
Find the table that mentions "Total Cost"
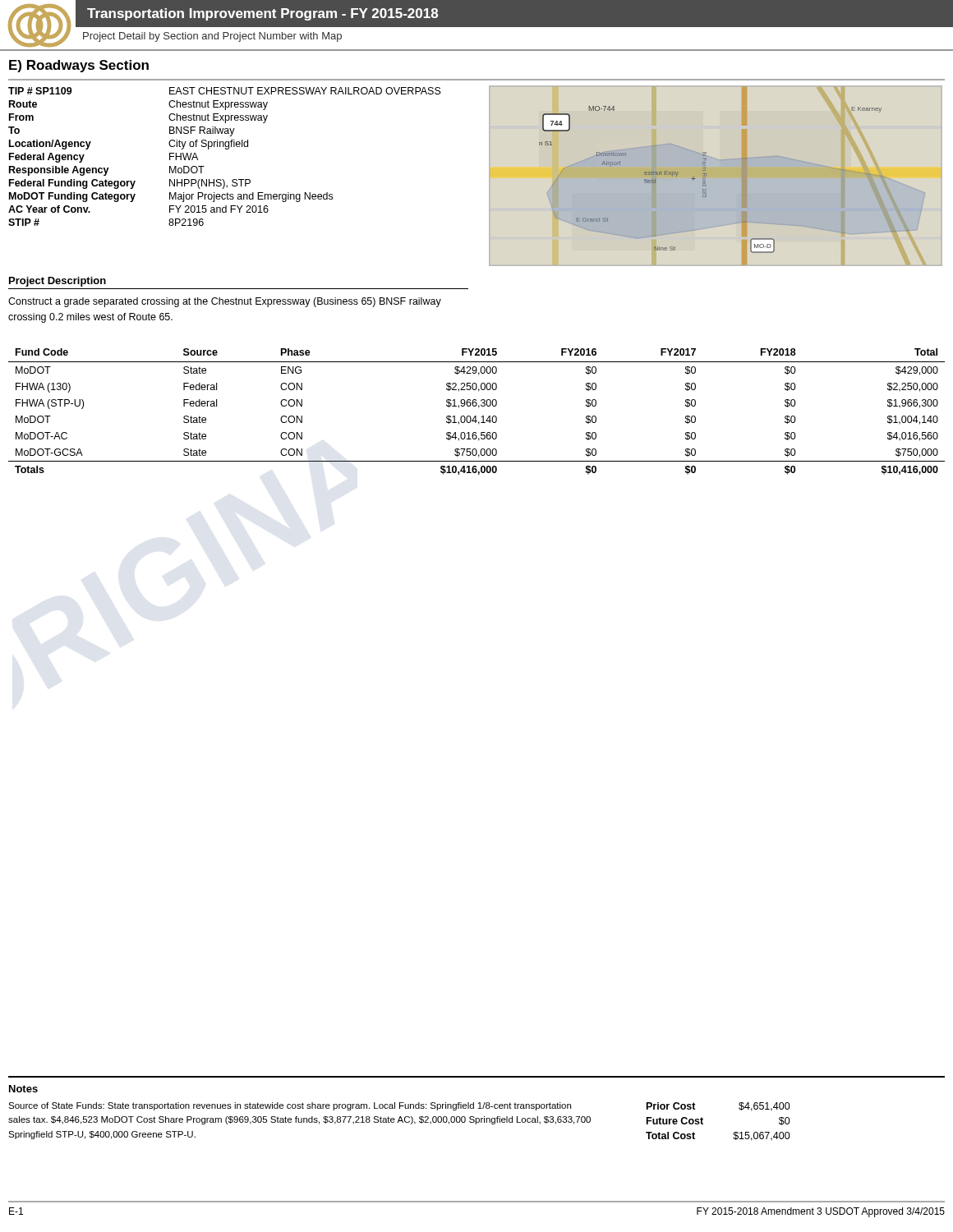pos(789,1121)
